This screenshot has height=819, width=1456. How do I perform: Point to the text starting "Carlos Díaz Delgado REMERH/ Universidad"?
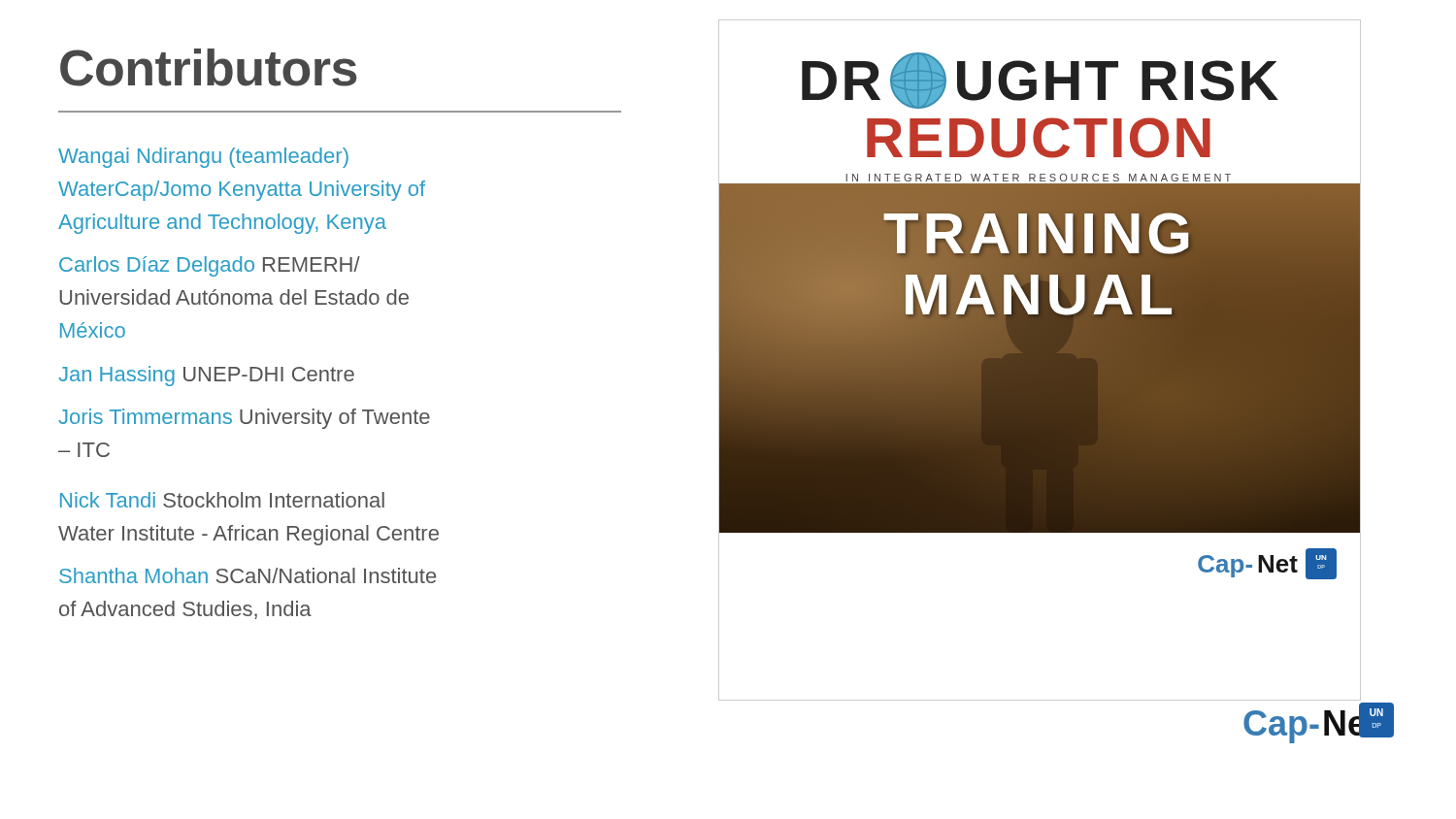click(234, 298)
